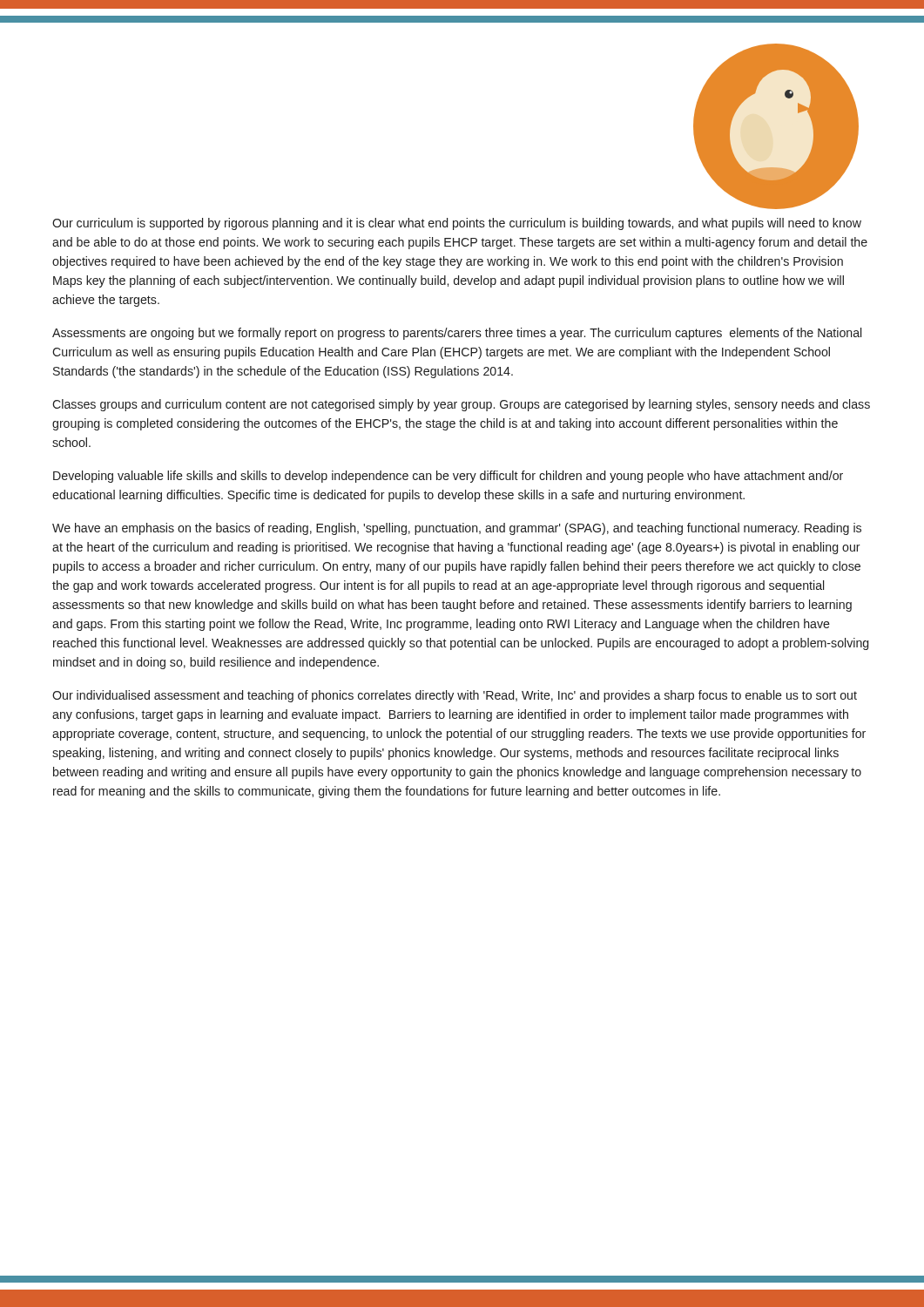The height and width of the screenshot is (1307, 924).
Task: Find the text block starting "We have an emphasis"
Action: [x=462, y=595]
